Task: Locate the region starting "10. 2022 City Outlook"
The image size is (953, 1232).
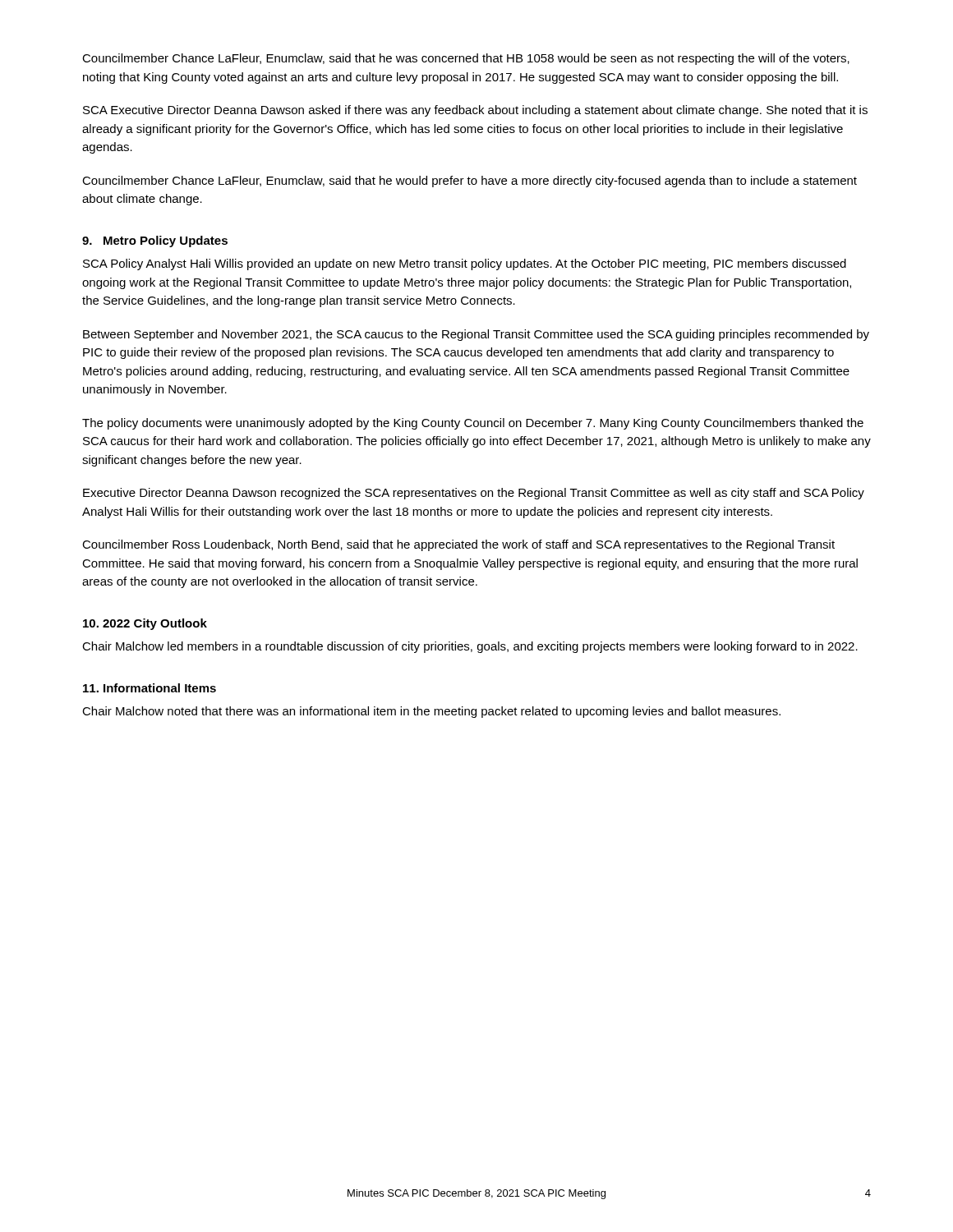Action: tap(144, 623)
